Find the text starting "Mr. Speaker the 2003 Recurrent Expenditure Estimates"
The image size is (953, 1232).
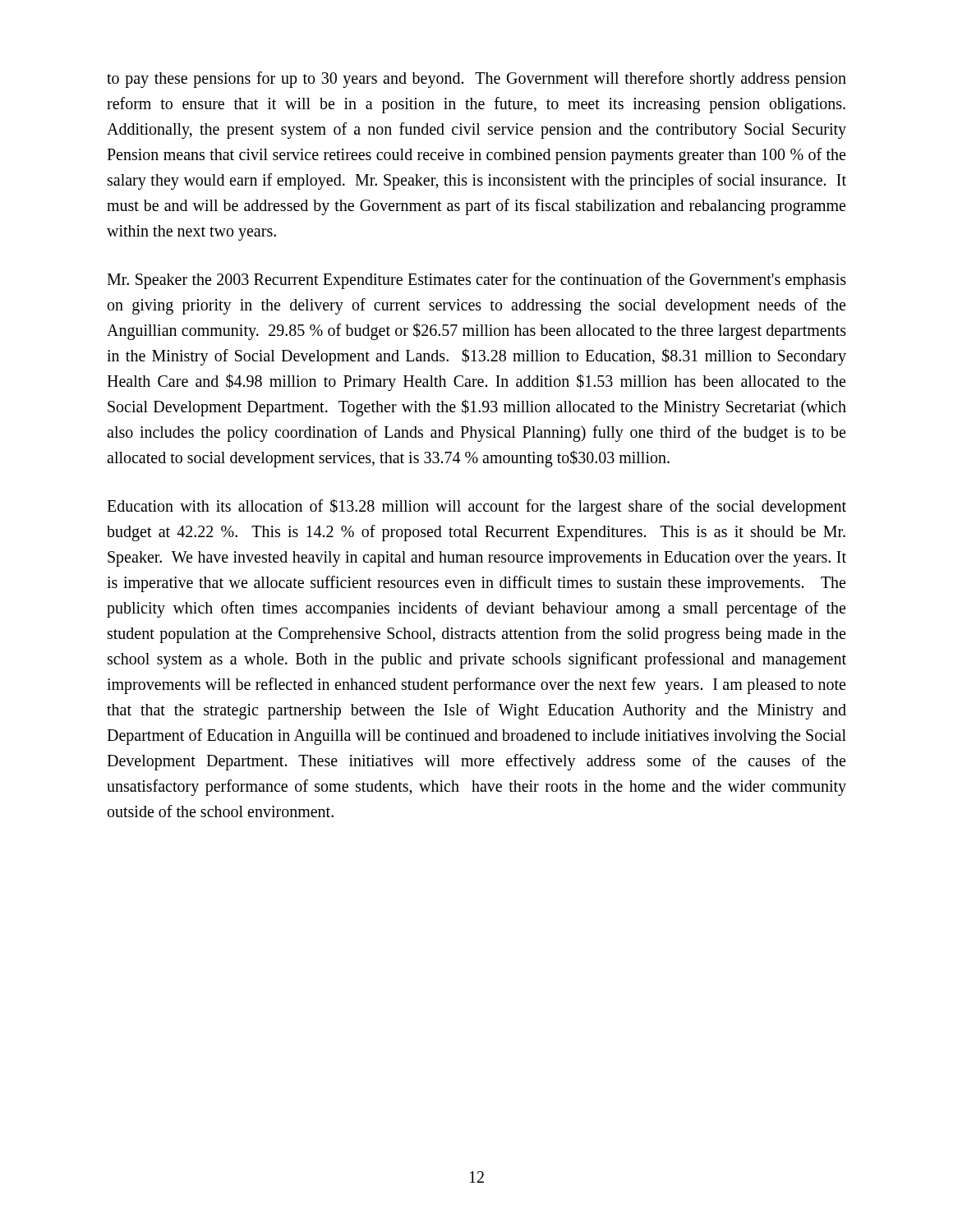(x=476, y=368)
